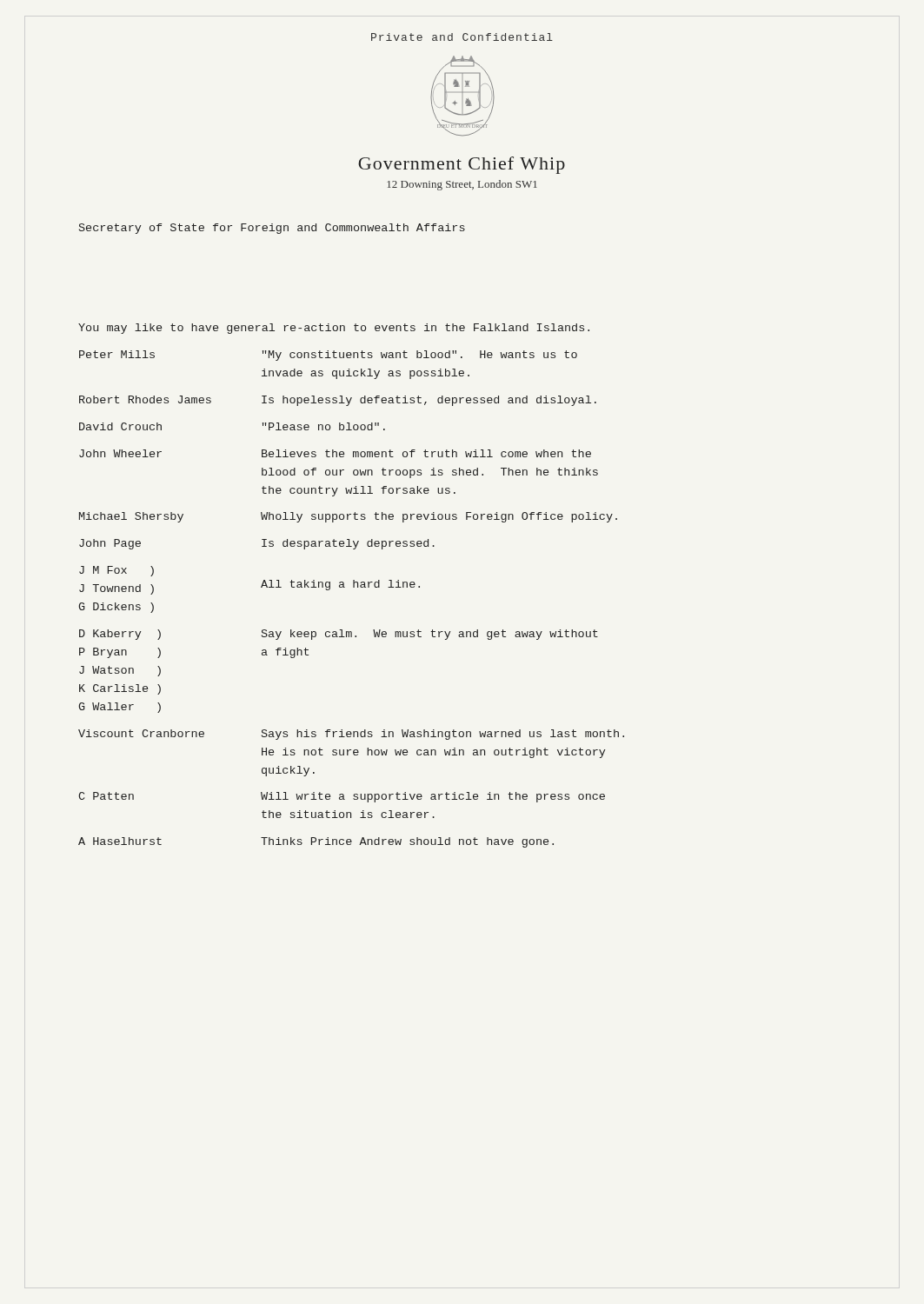Select the passage starting "Michael Shersby Wholly supports the"
The height and width of the screenshot is (1304, 924).
click(475, 518)
